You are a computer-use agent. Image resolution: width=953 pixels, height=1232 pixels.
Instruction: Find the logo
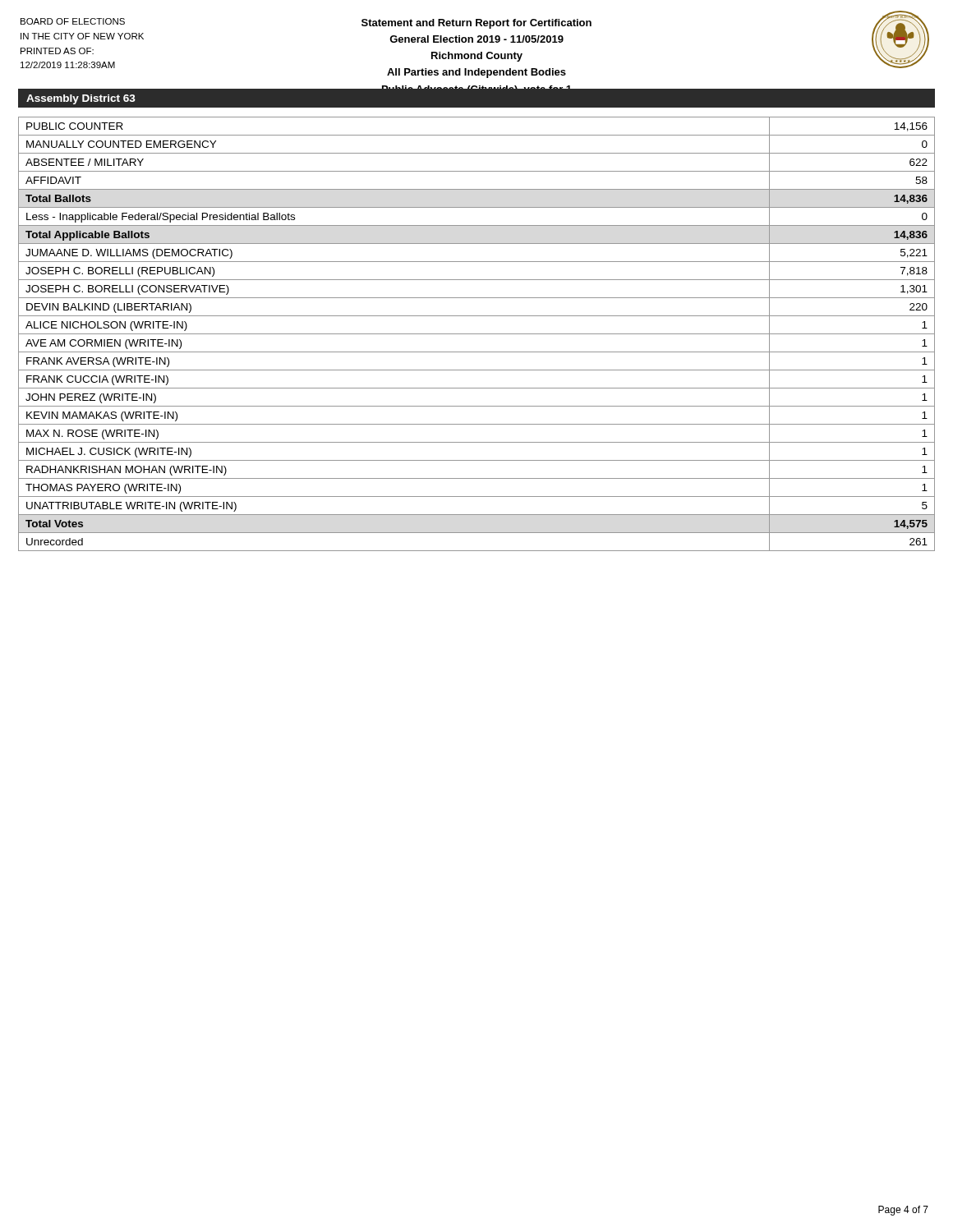click(900, 39)
